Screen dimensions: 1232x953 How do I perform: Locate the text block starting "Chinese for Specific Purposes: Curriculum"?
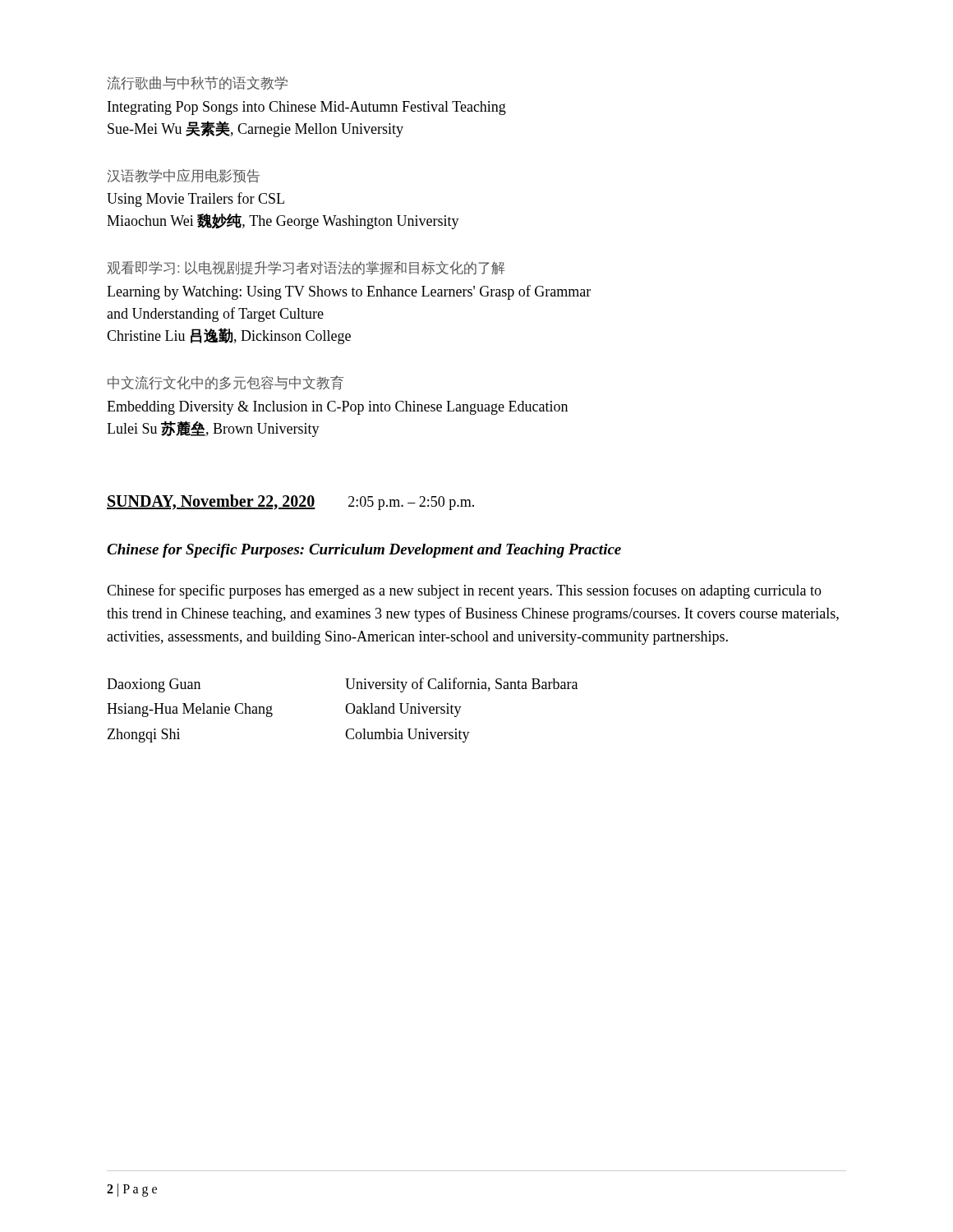coord(364,549)
